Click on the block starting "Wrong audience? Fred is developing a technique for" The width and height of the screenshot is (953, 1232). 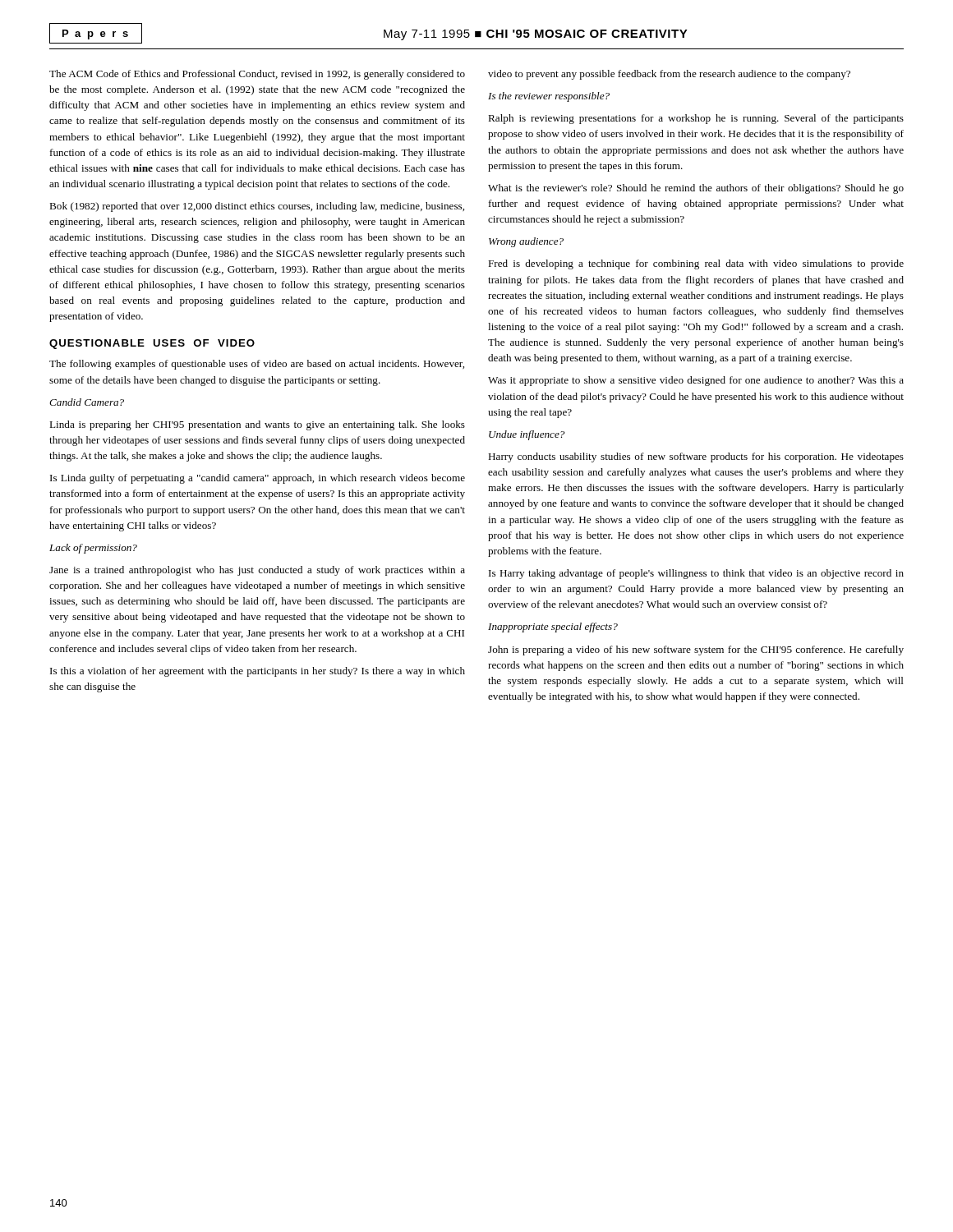coord(696,300)
